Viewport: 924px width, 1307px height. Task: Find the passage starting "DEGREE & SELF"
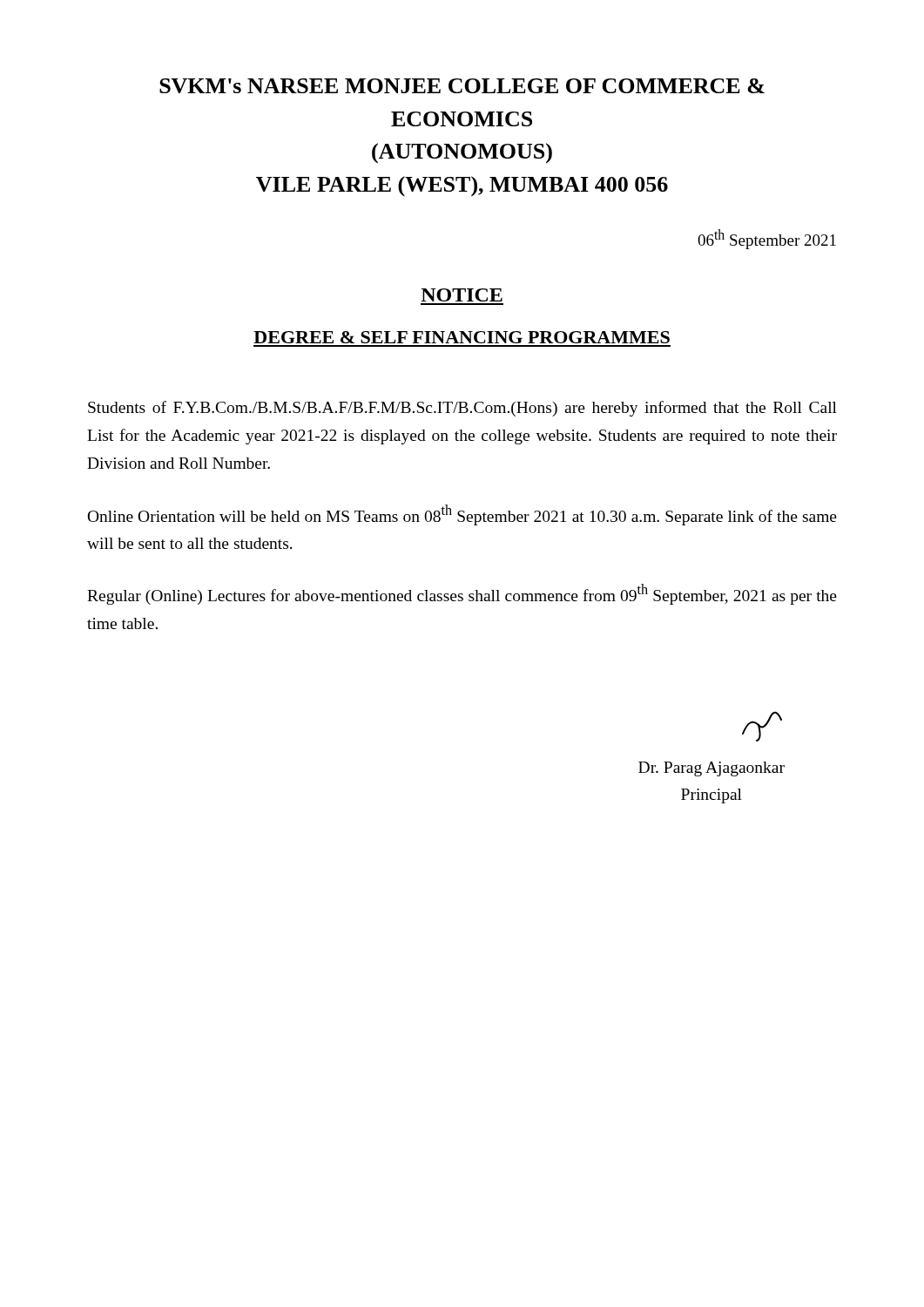tap(462, 337)
